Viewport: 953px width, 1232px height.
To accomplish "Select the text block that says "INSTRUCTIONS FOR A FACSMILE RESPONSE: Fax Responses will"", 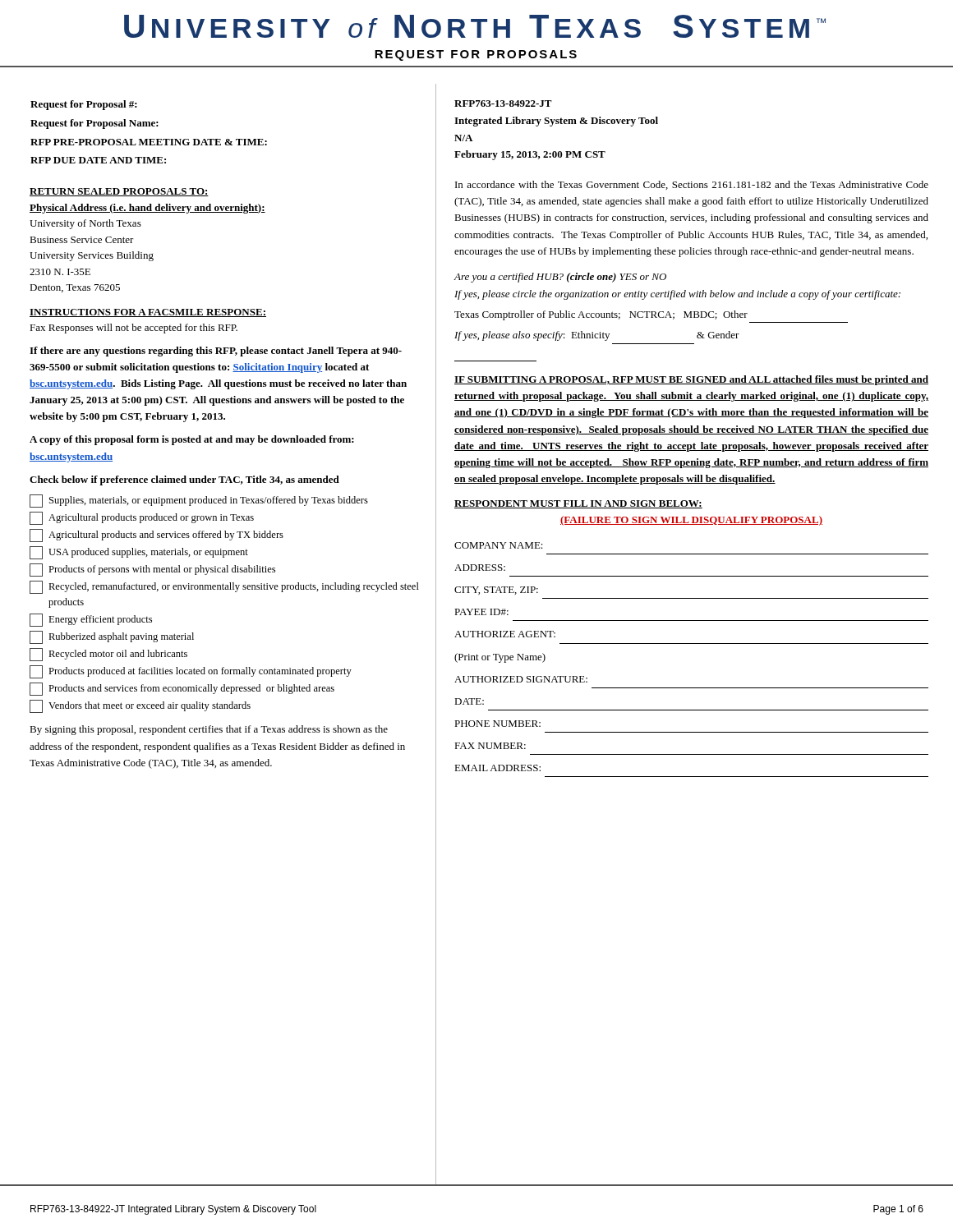I will pos(225,320).
